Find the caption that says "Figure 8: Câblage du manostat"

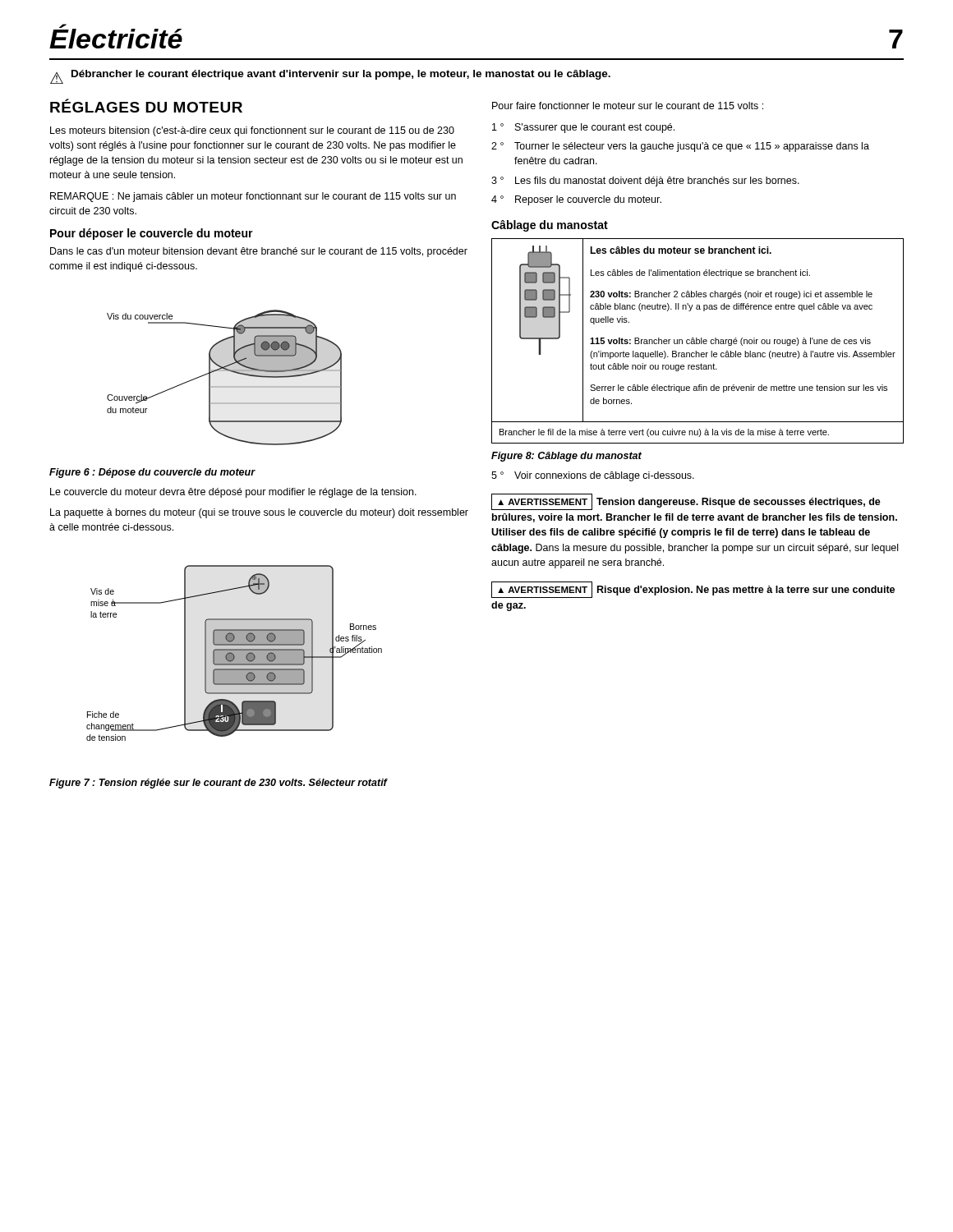coord(566,456)
